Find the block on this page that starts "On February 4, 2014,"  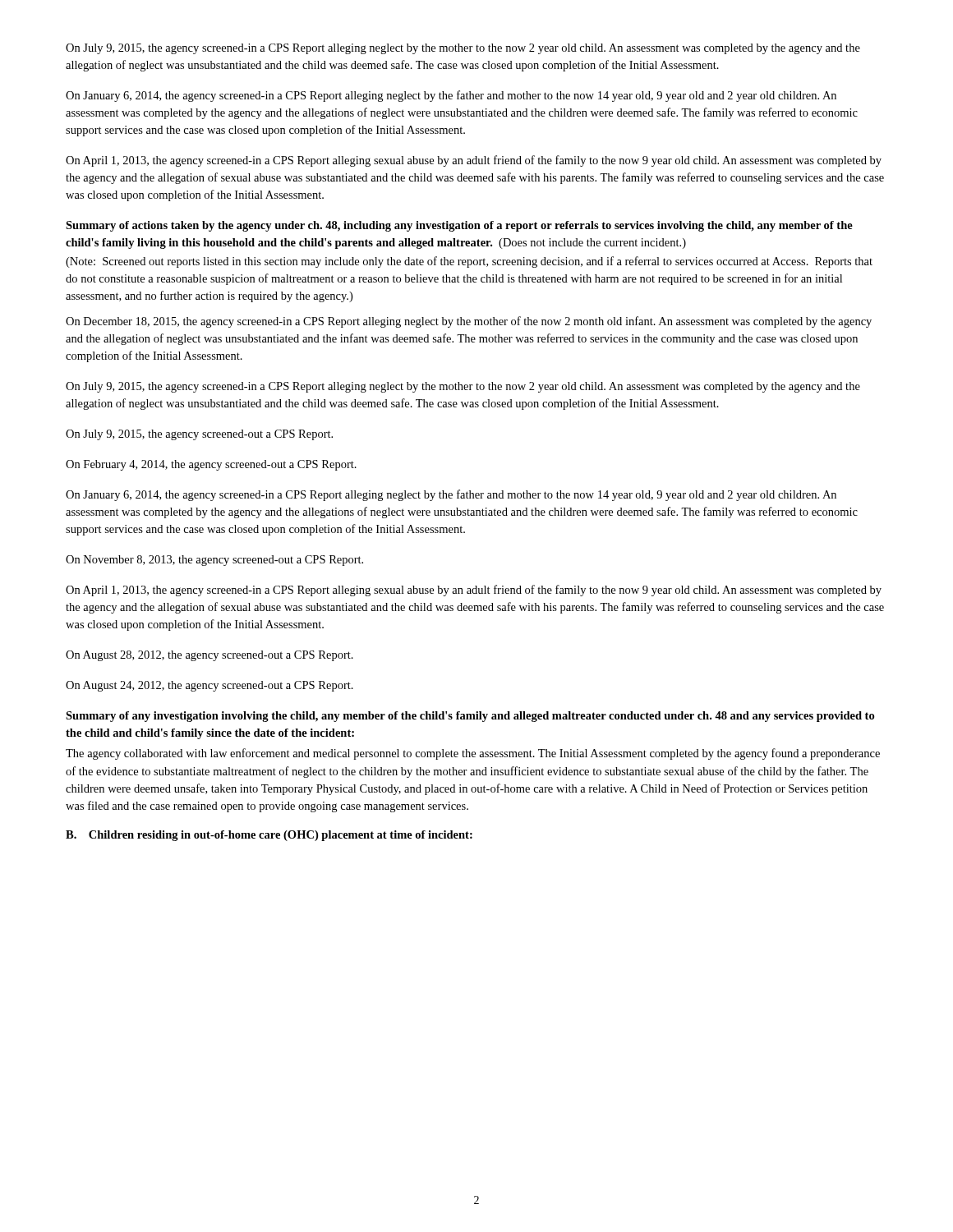[211, 464]
